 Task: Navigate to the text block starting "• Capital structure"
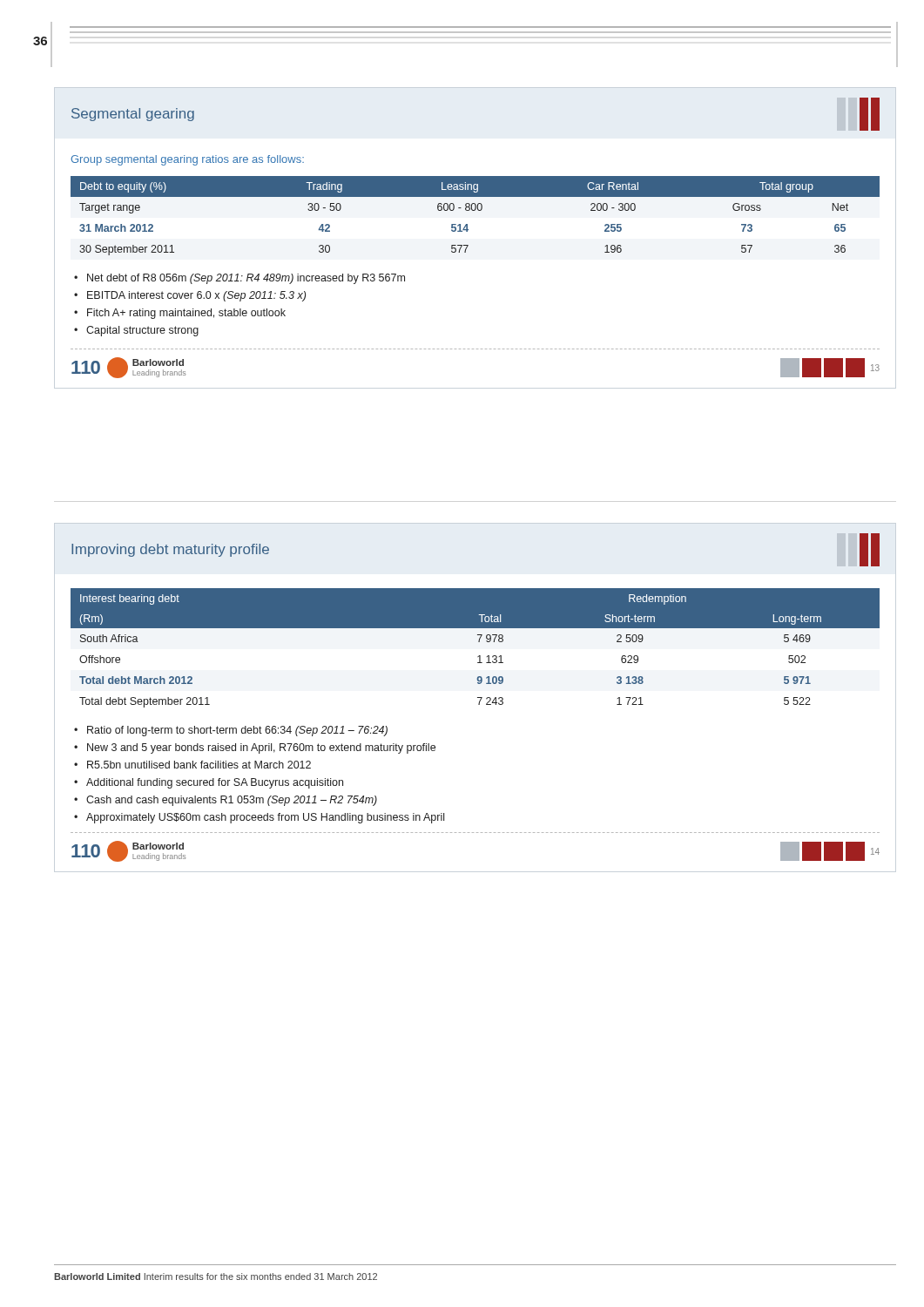point(136,330)
